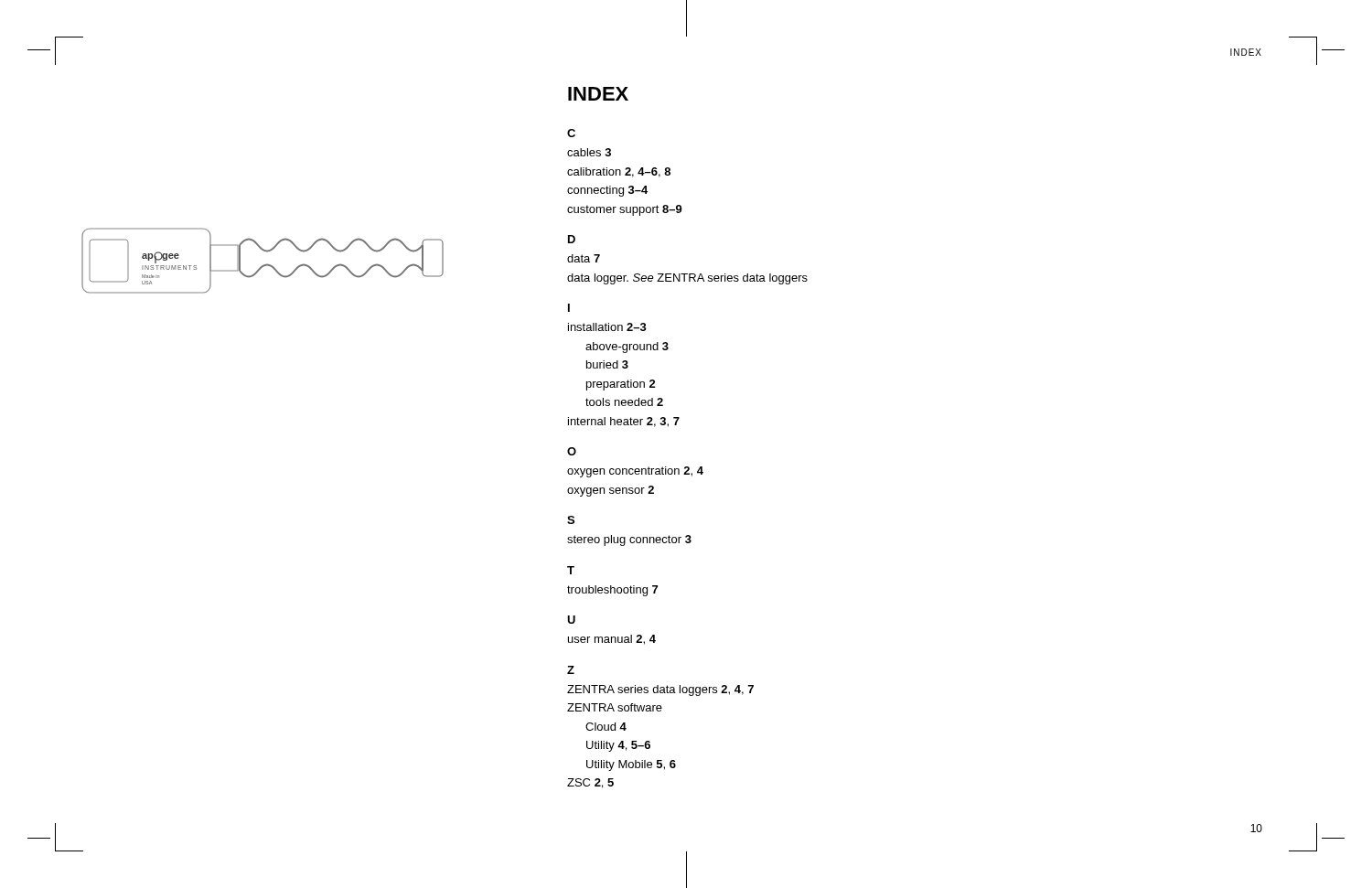Where does it say "connecting 3–4"?
Screen dimensions: 888x1372
[x=607, y=190]
